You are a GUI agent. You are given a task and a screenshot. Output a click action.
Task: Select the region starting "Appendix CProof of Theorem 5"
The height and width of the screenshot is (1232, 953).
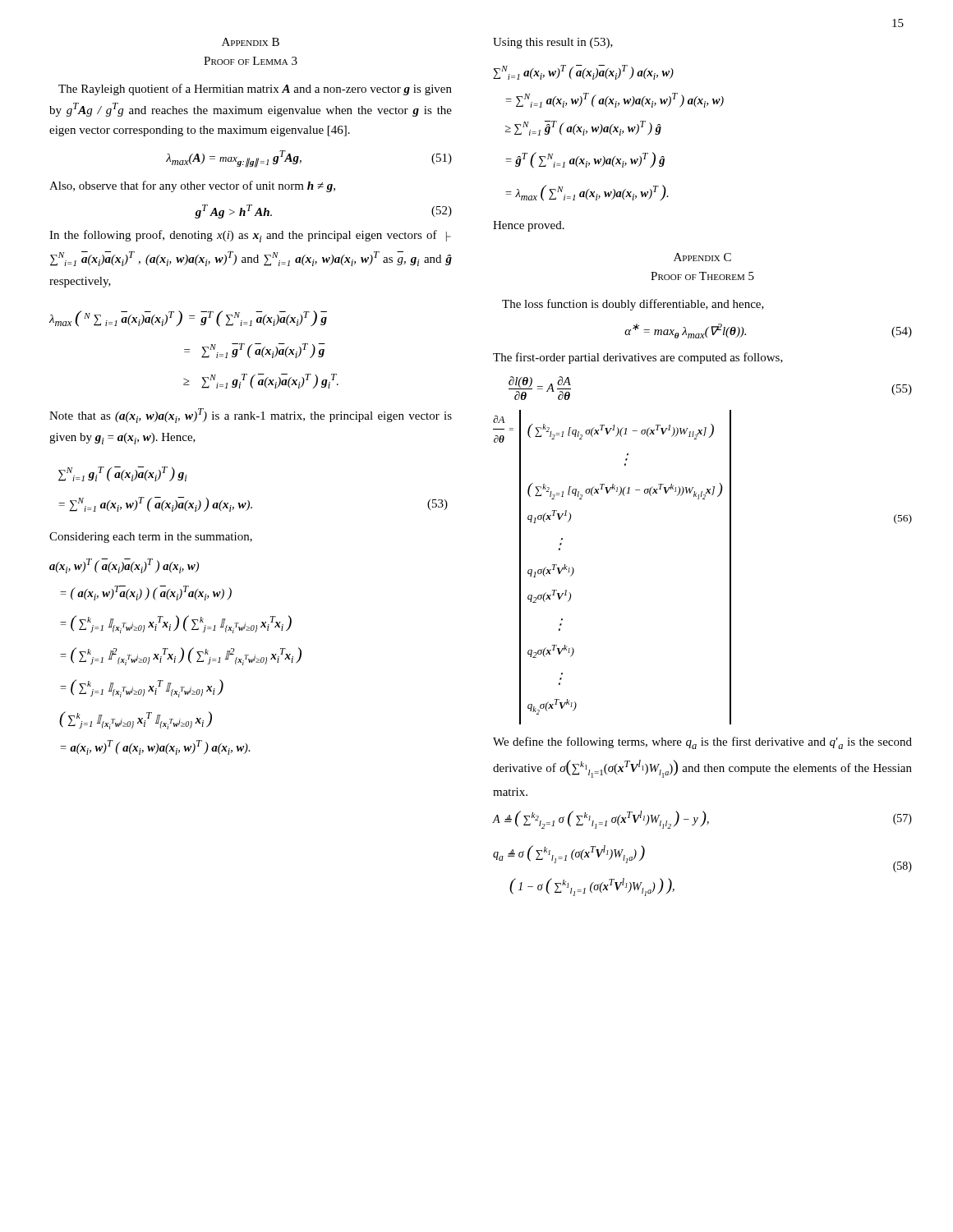pos(702,266)
